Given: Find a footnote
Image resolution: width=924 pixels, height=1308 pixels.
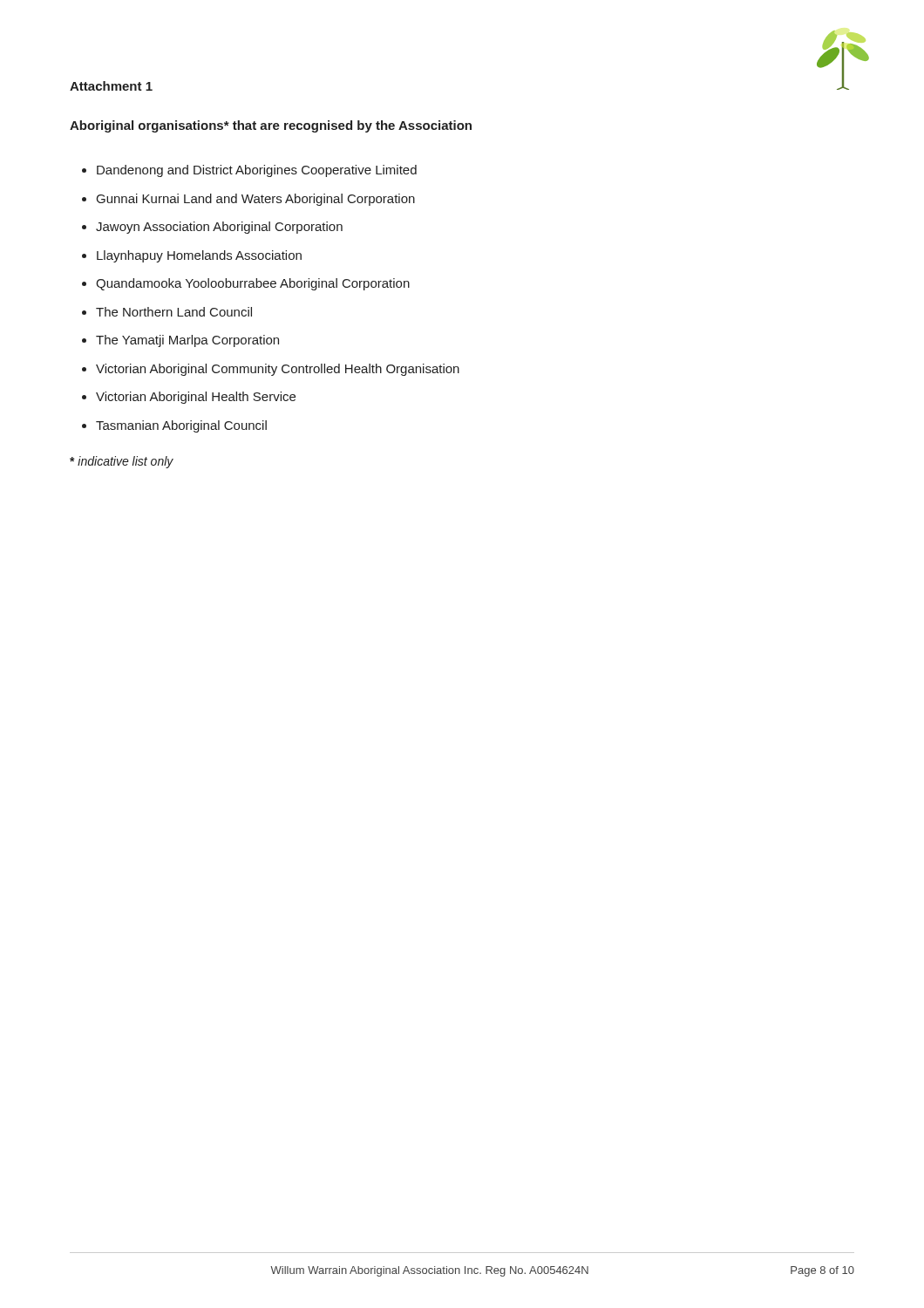Looking at the screenshot, I should coord(121,461).
